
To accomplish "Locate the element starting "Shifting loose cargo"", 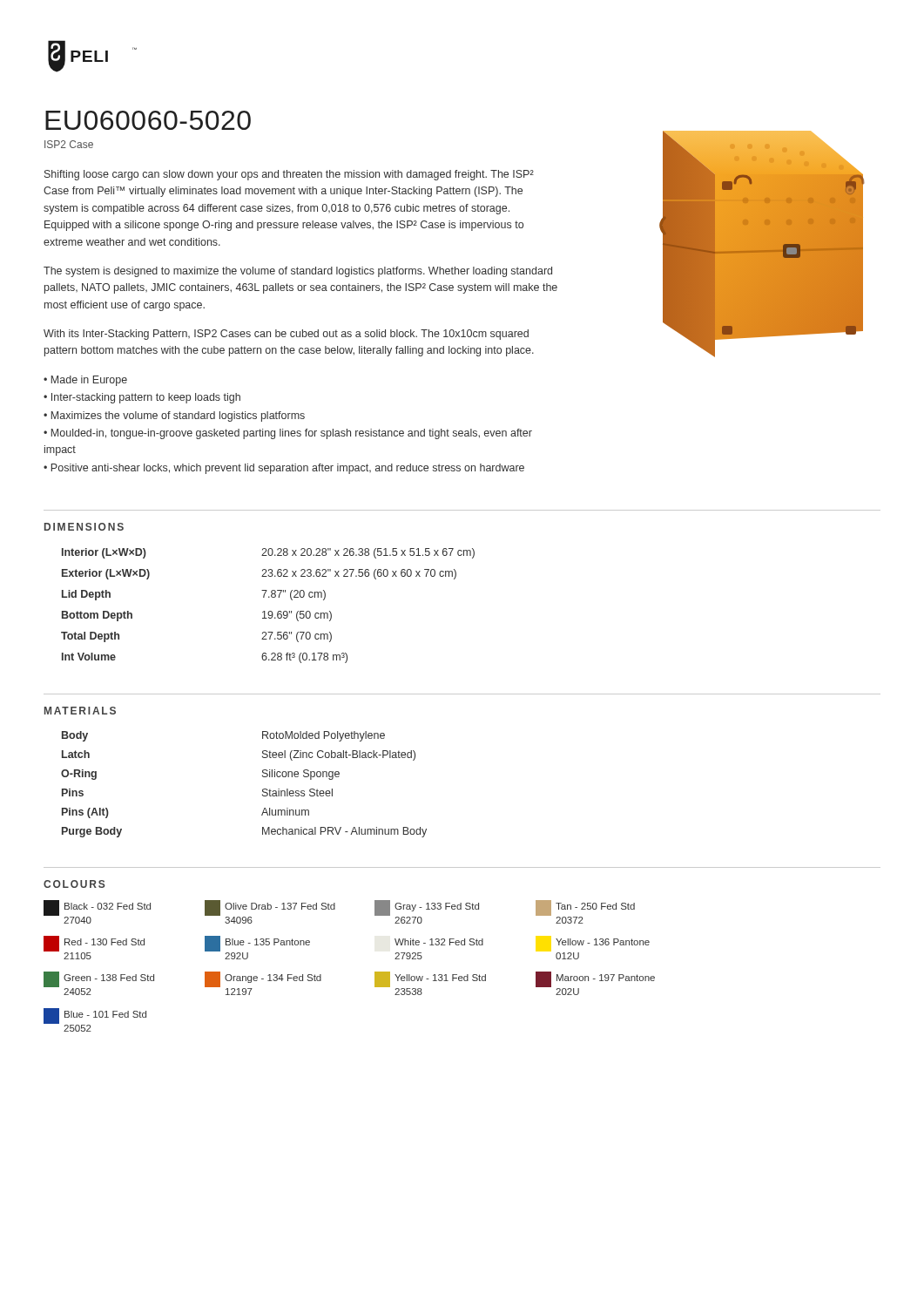I will point(289,208).
